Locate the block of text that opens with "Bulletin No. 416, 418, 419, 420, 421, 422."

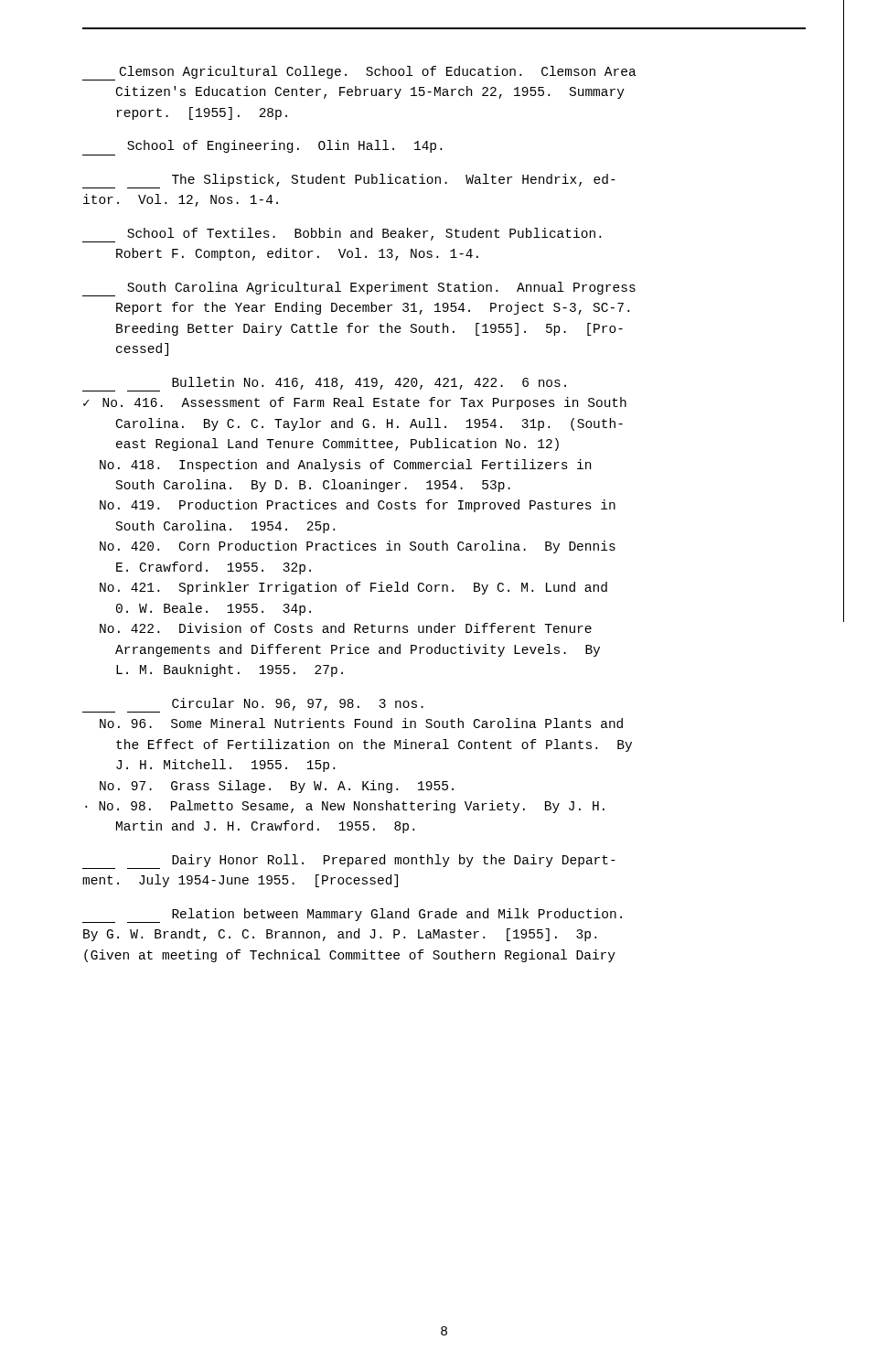coord(324,384)
